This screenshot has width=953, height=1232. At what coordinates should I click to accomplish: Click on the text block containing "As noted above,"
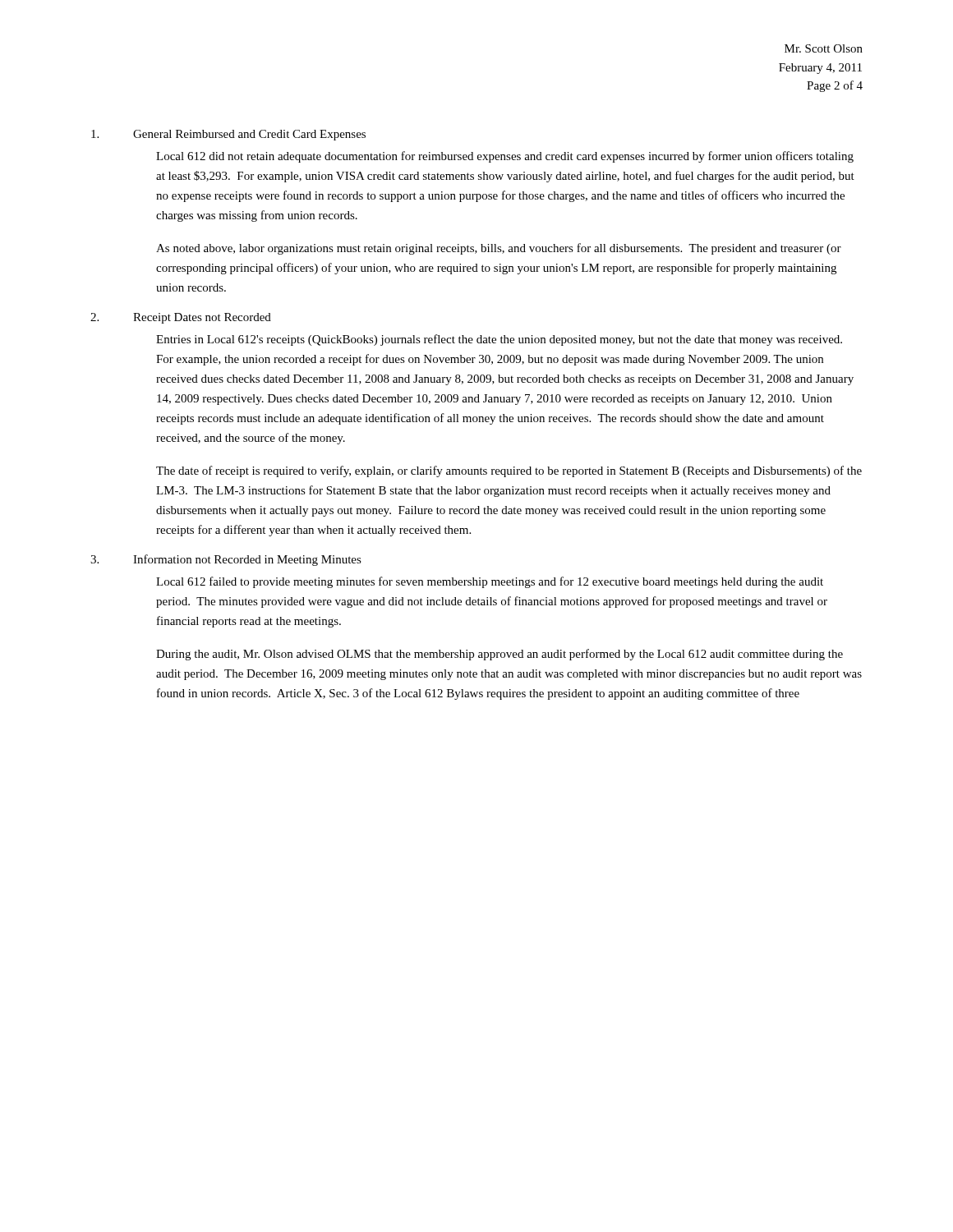click(x=498, y=268)
